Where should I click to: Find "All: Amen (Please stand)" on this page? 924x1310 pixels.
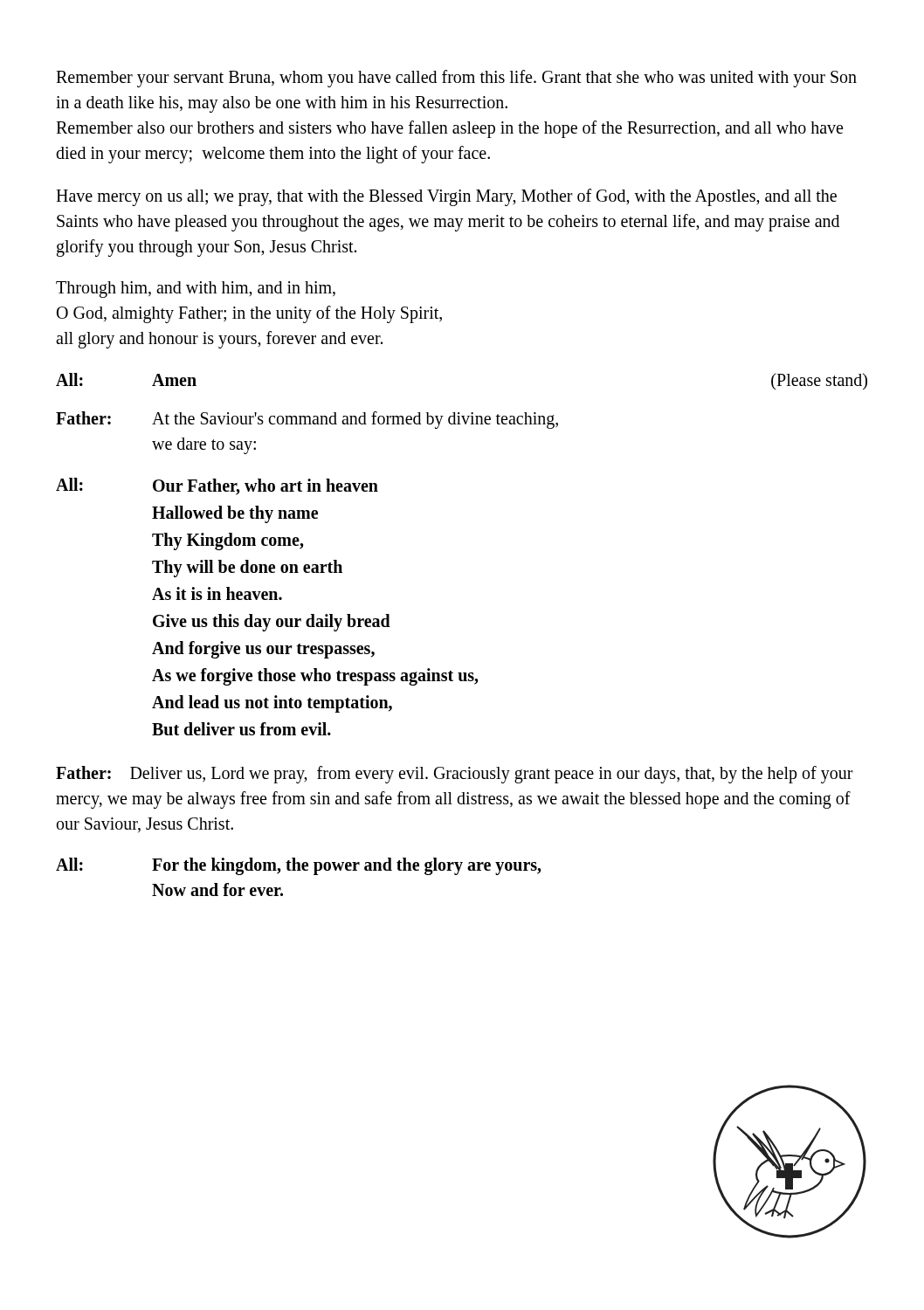point(66,381)
